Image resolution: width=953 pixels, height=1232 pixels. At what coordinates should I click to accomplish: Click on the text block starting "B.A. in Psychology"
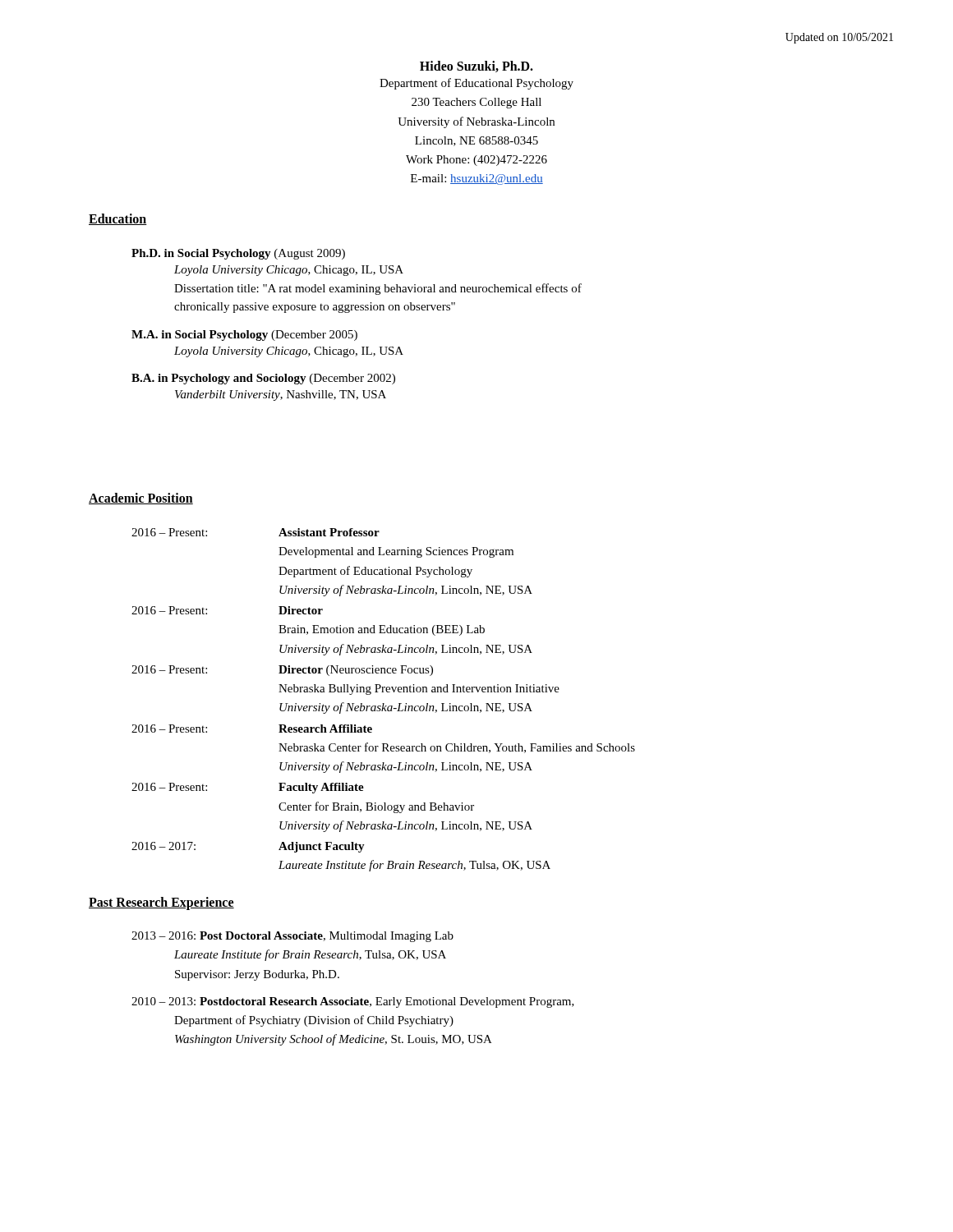pos(263,379)
